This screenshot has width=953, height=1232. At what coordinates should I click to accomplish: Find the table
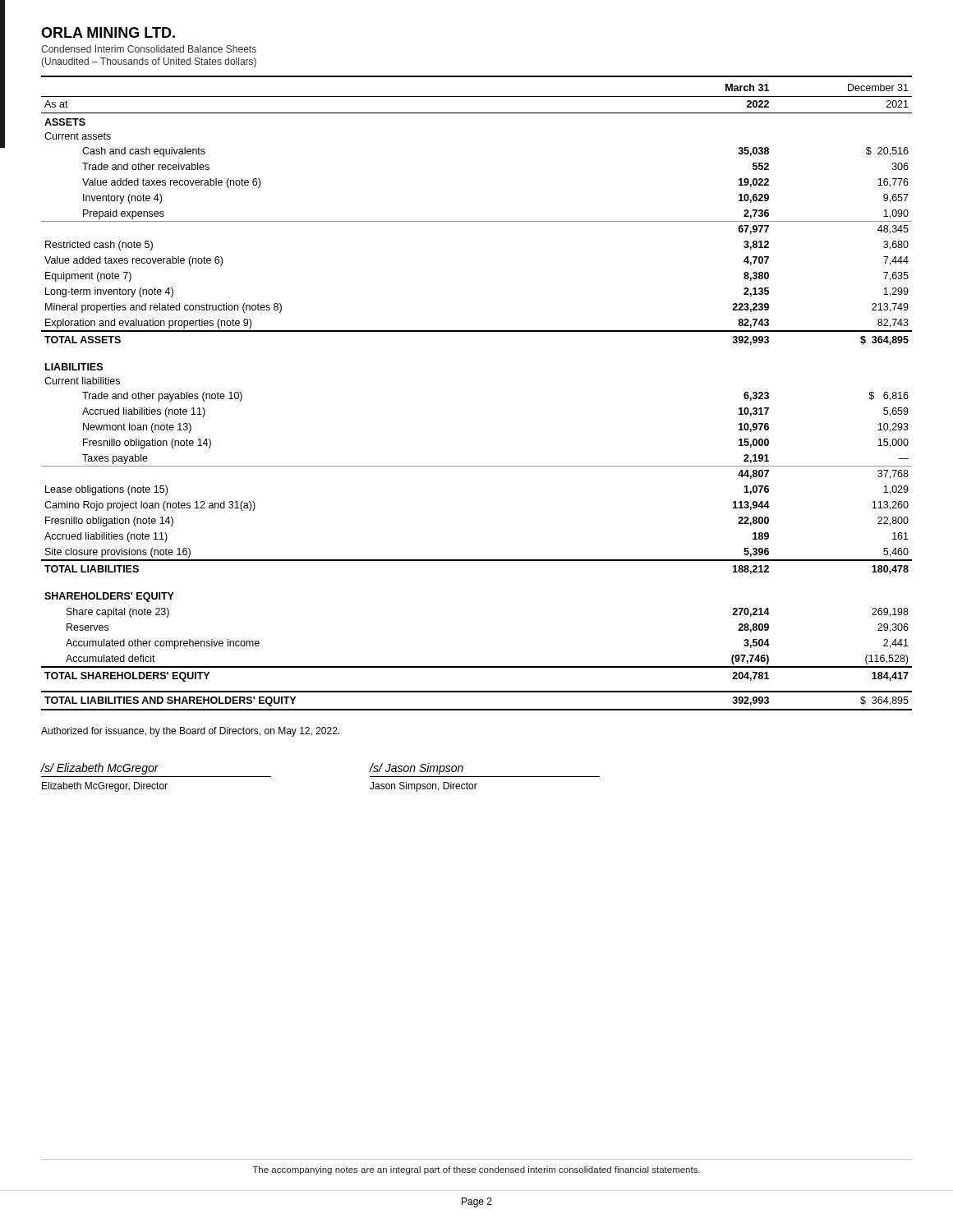[x=476, y=394]
